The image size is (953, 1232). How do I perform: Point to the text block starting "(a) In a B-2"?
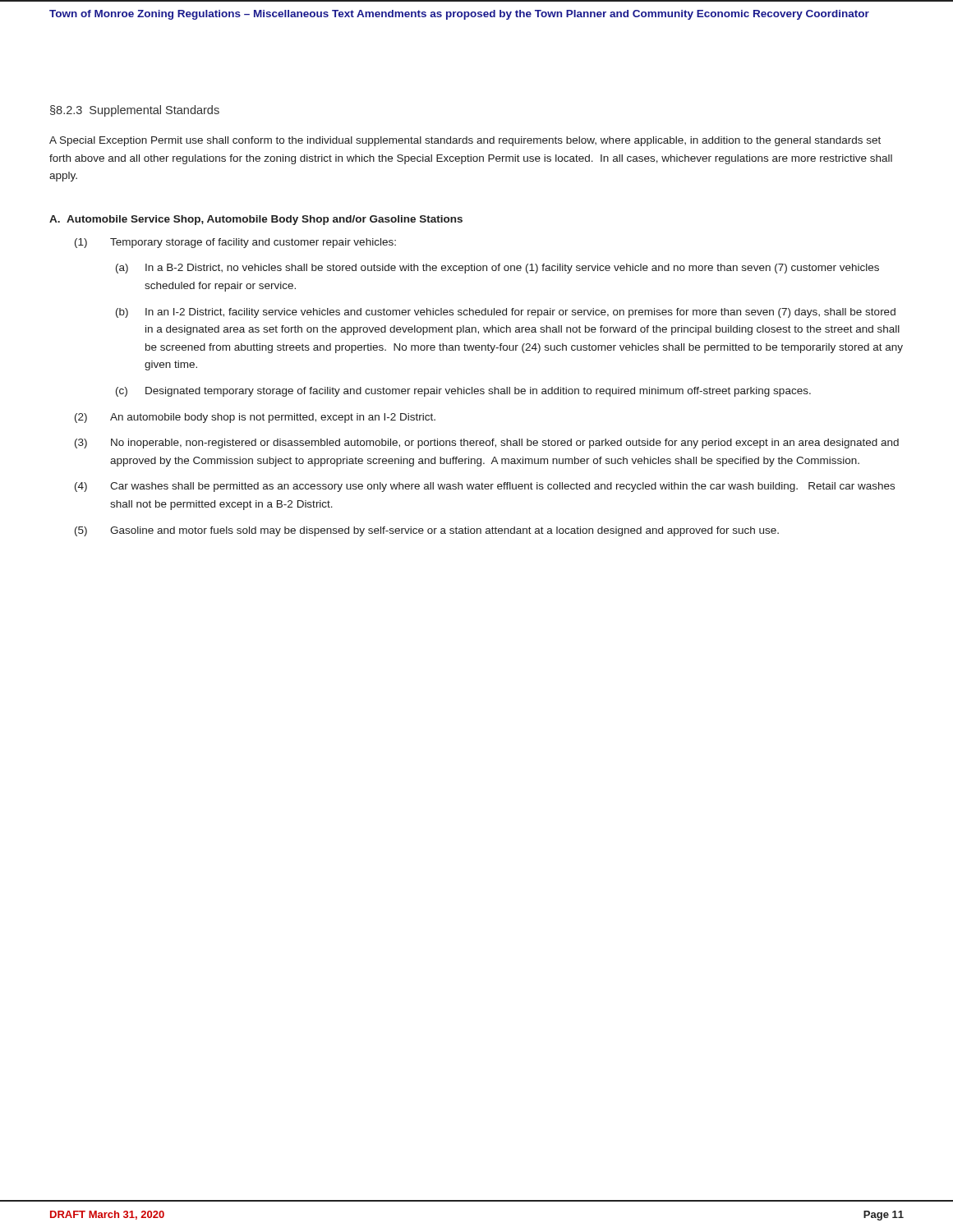[x=509, y=277]
